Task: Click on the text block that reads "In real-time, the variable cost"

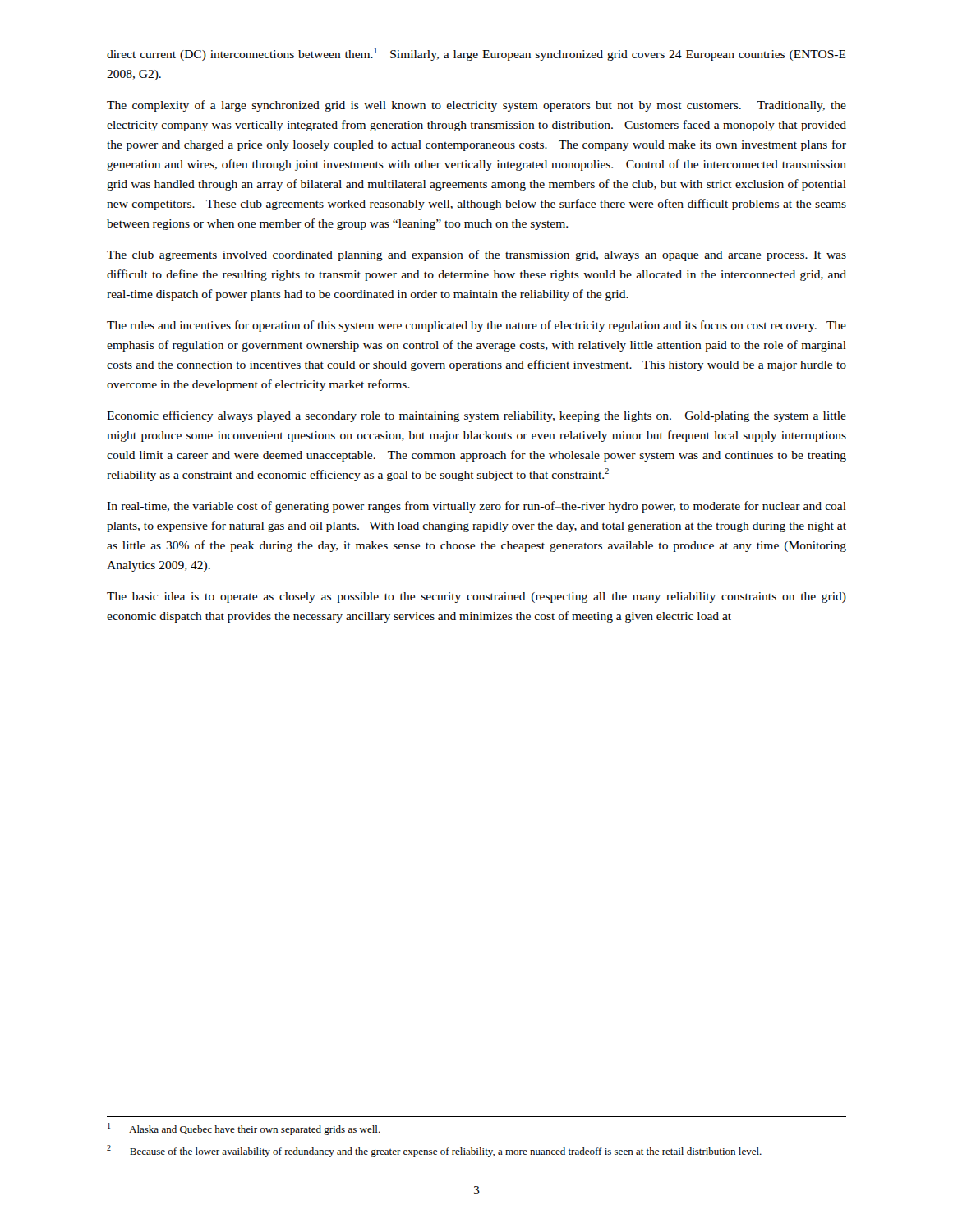Action: (x=476, y=536)
